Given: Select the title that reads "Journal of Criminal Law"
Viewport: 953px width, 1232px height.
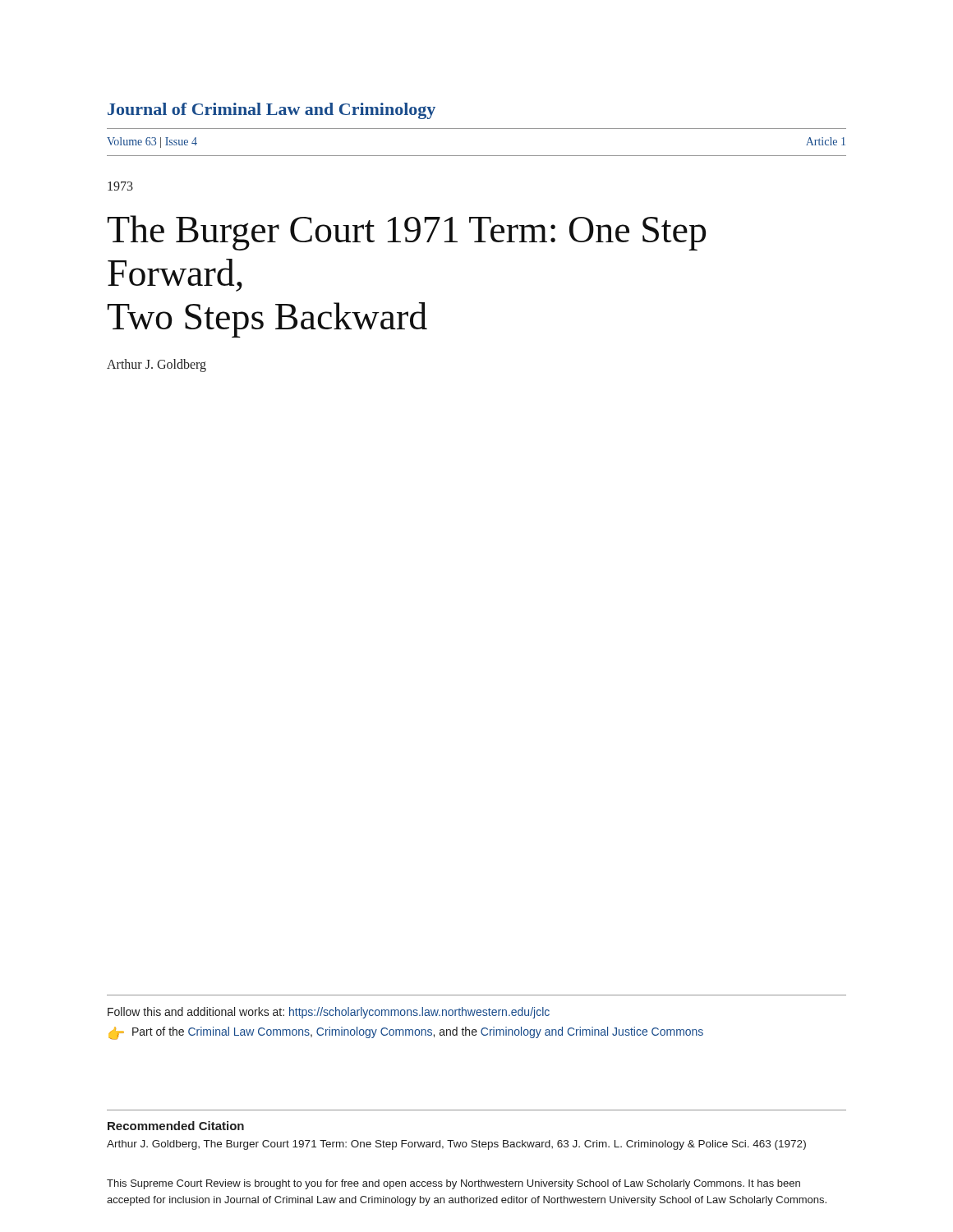Looking at the screenshot, I should 271,109.
